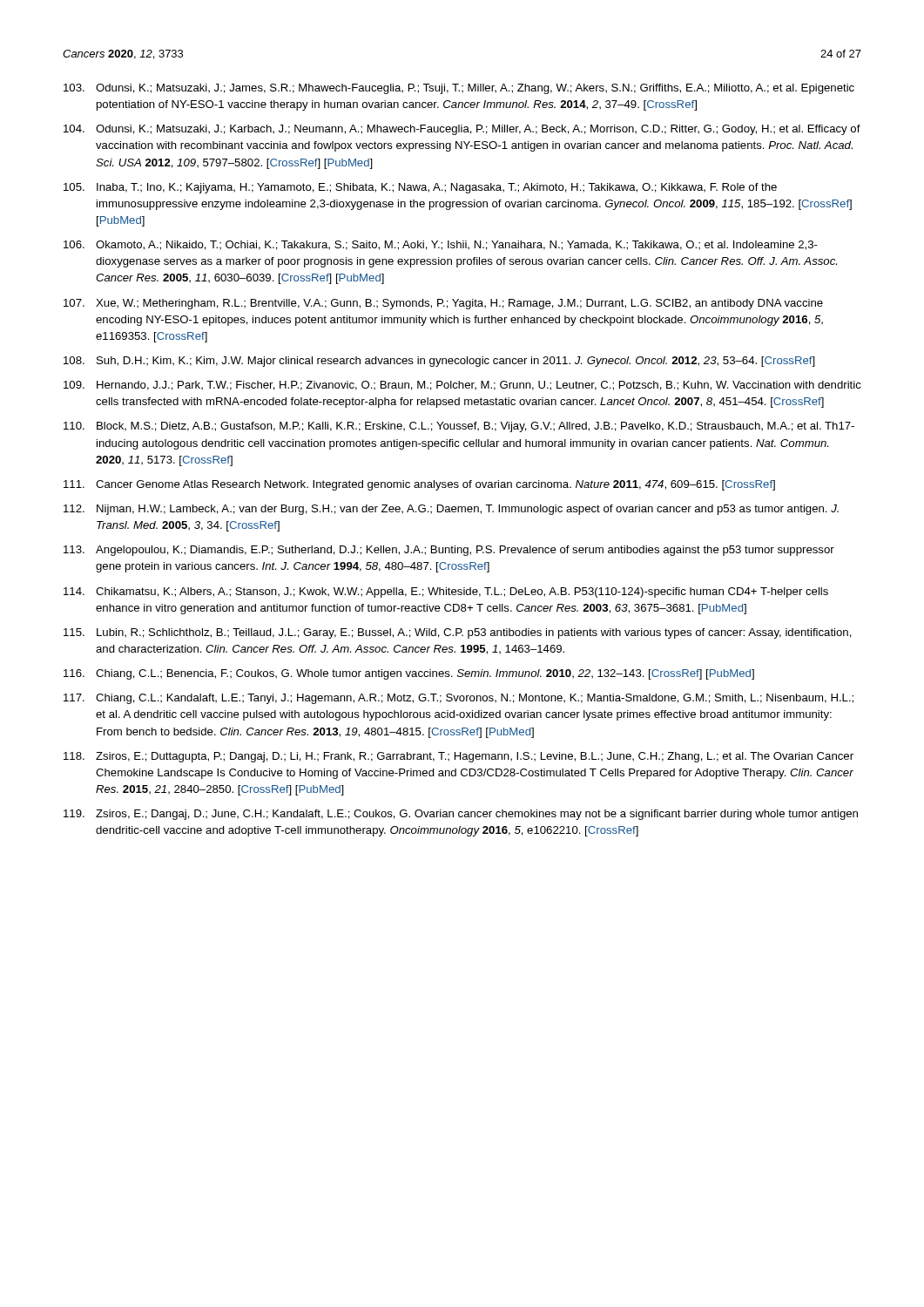Click on the list item that says "103. Odunsi, K.; Matsuzaki, J.;"

[x=462, y=96]
